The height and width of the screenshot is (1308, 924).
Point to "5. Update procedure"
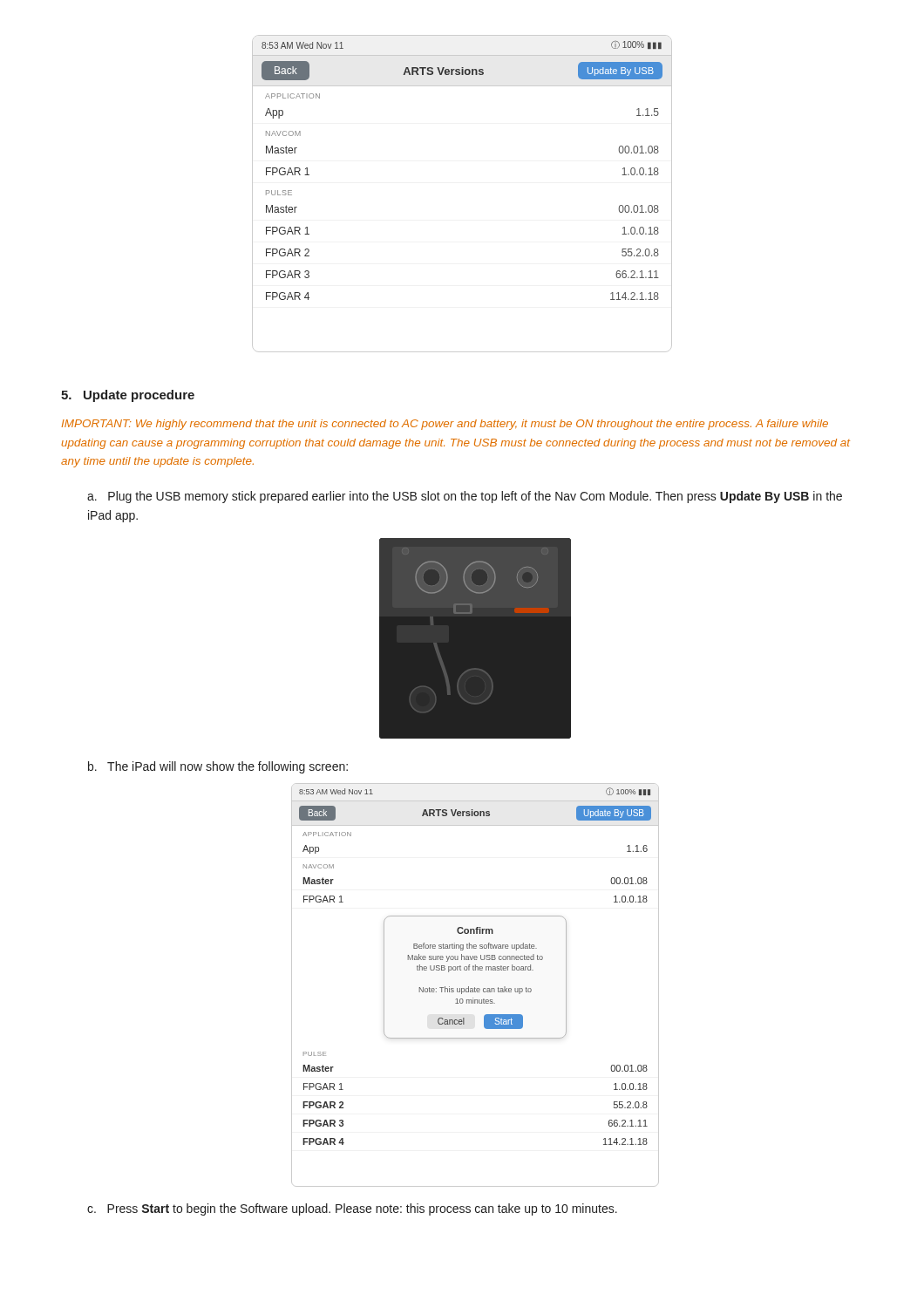click(x=128, y=395)
